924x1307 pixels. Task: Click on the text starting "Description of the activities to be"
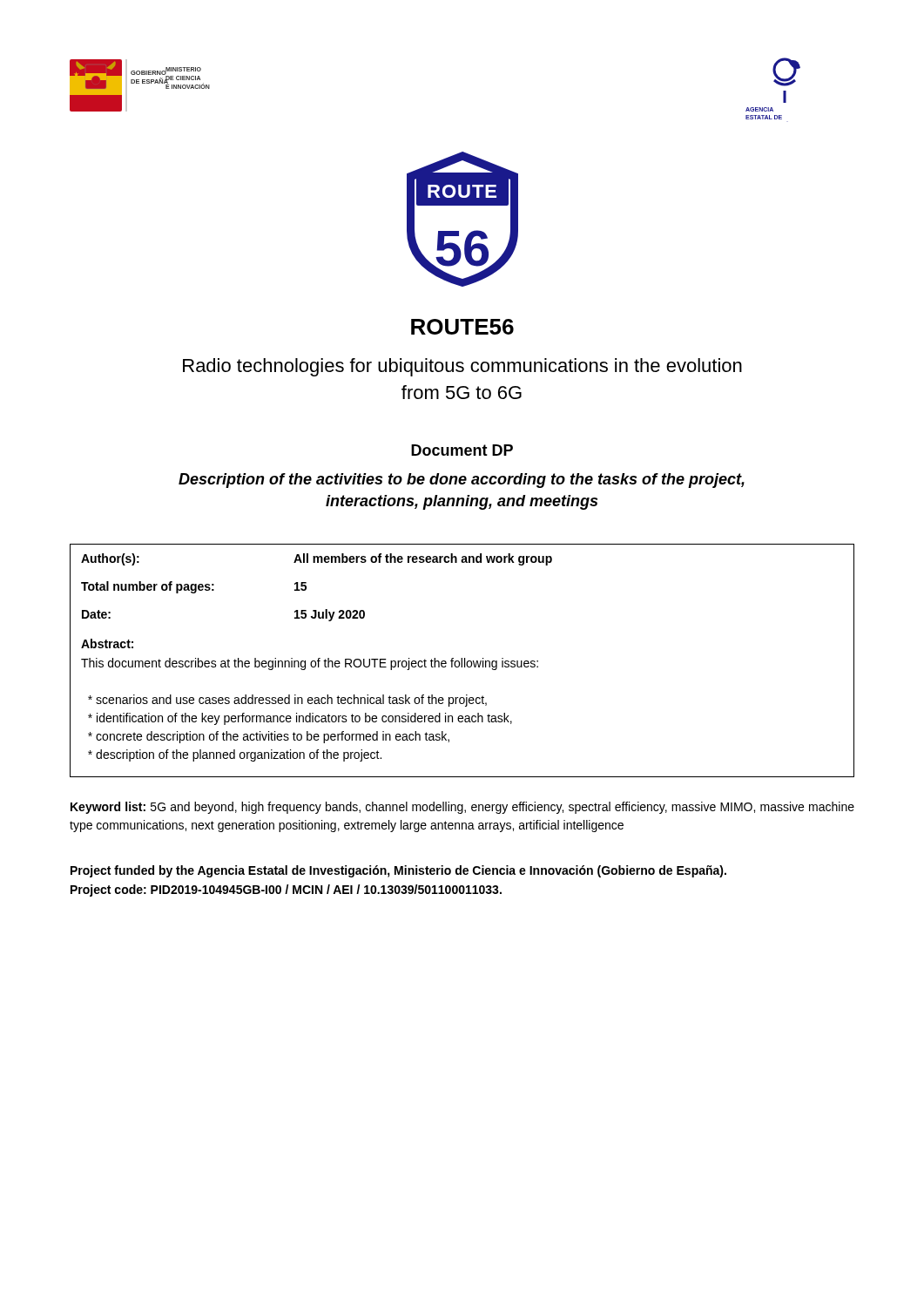tap(462, 490)
